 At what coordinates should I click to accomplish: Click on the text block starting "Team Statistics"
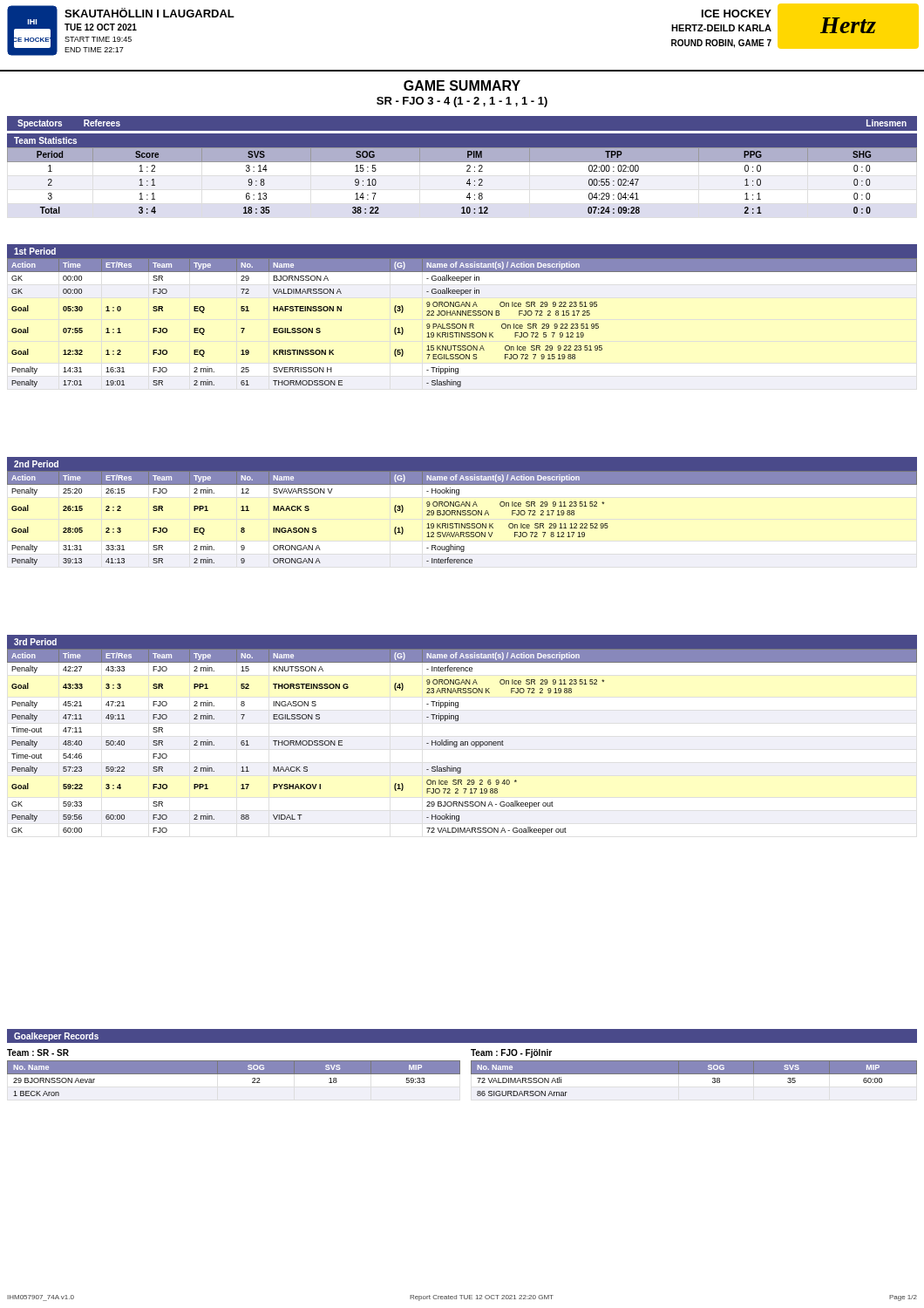(46, 140)
